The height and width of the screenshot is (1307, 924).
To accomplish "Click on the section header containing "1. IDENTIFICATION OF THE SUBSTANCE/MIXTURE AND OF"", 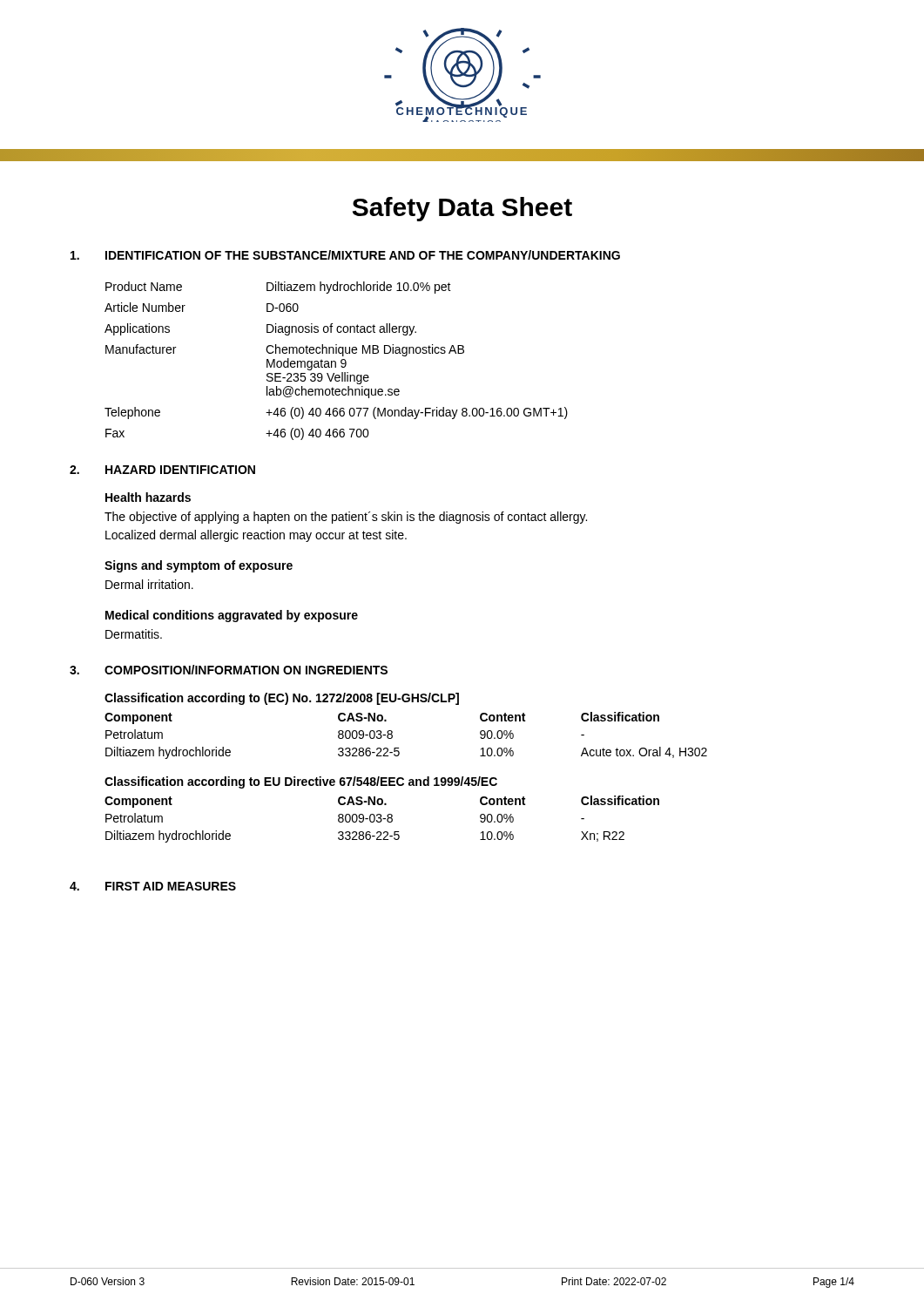I will click(345, 255).
